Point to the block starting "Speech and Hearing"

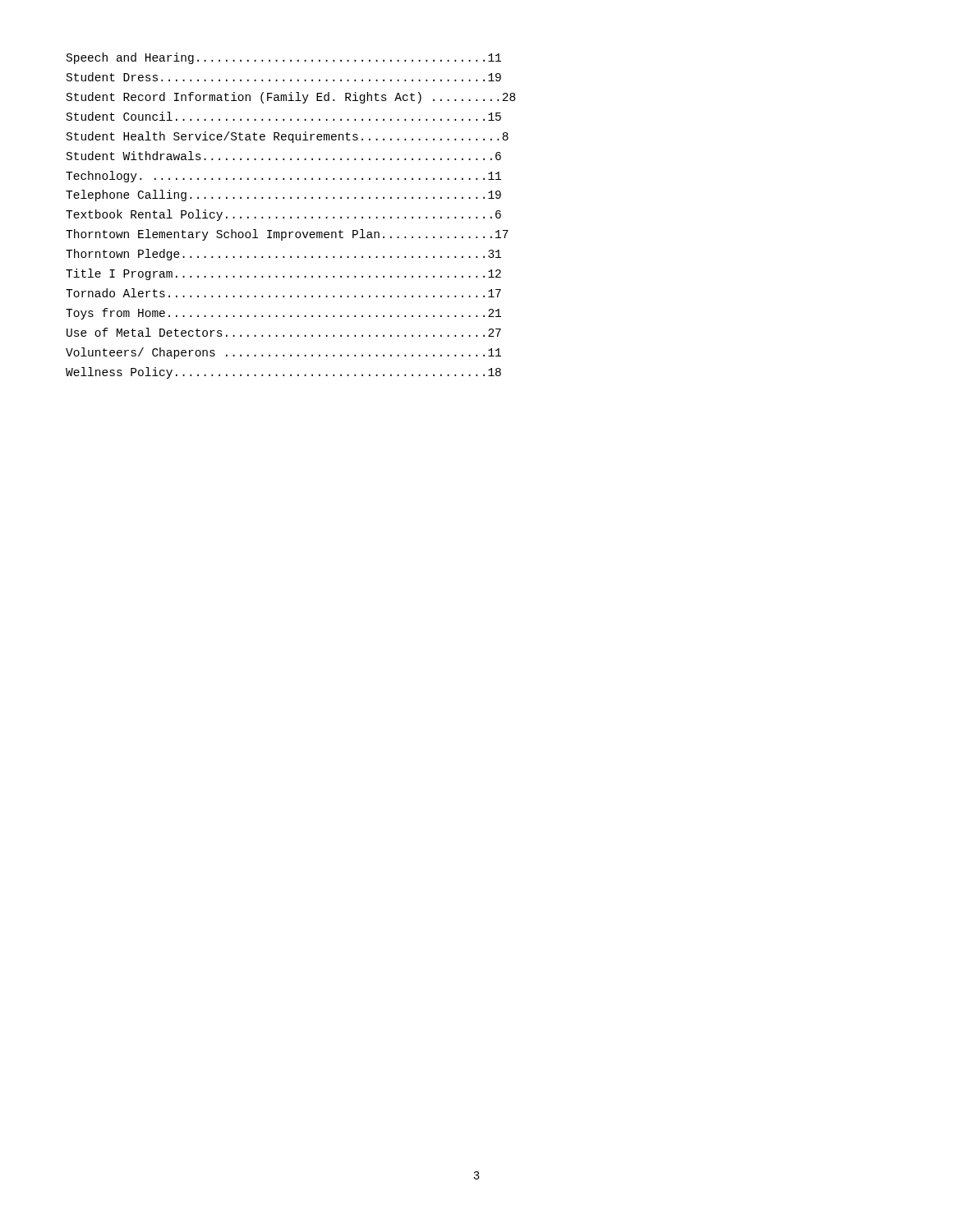[x=284, y=58]
